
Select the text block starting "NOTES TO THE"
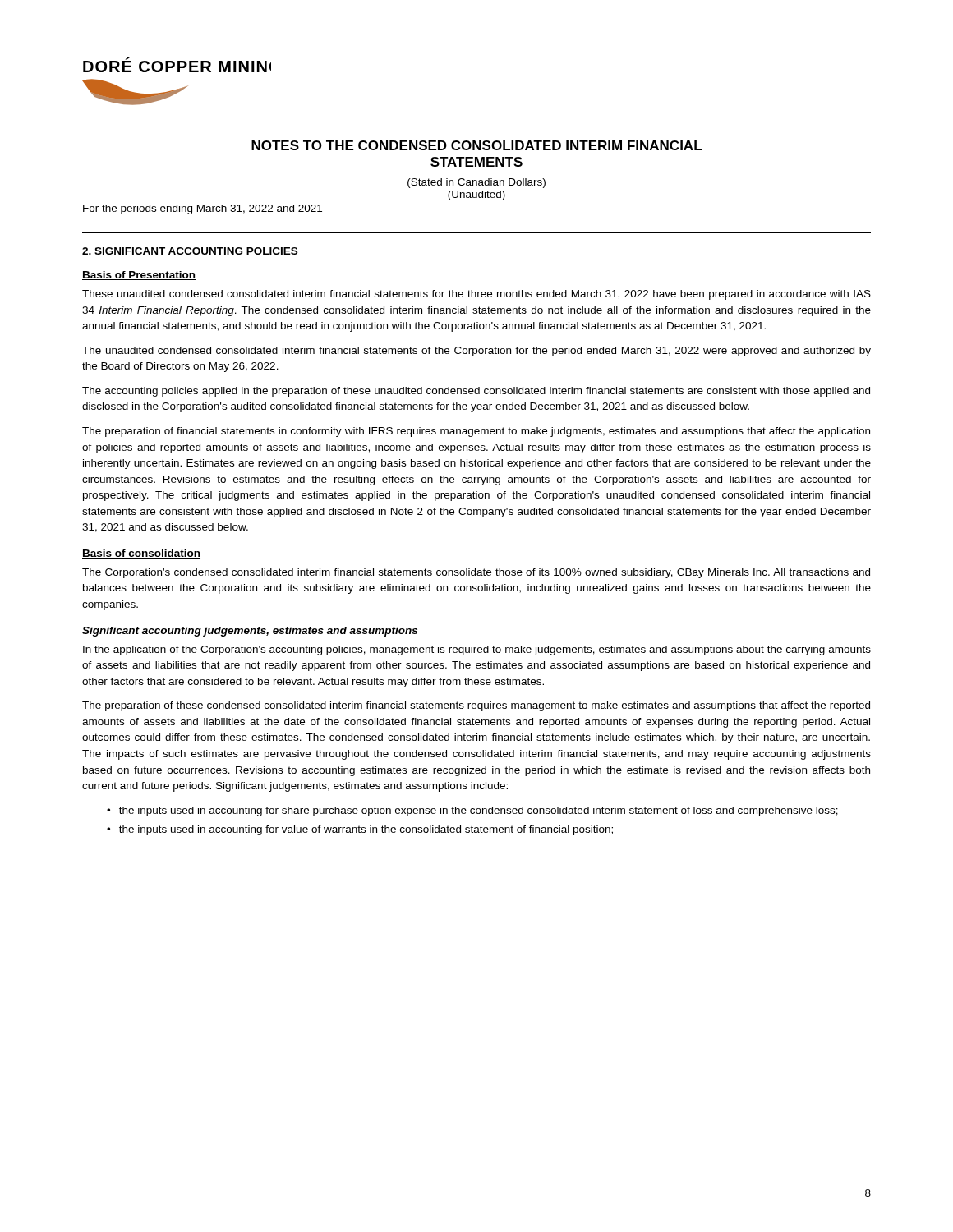point(476,154)
